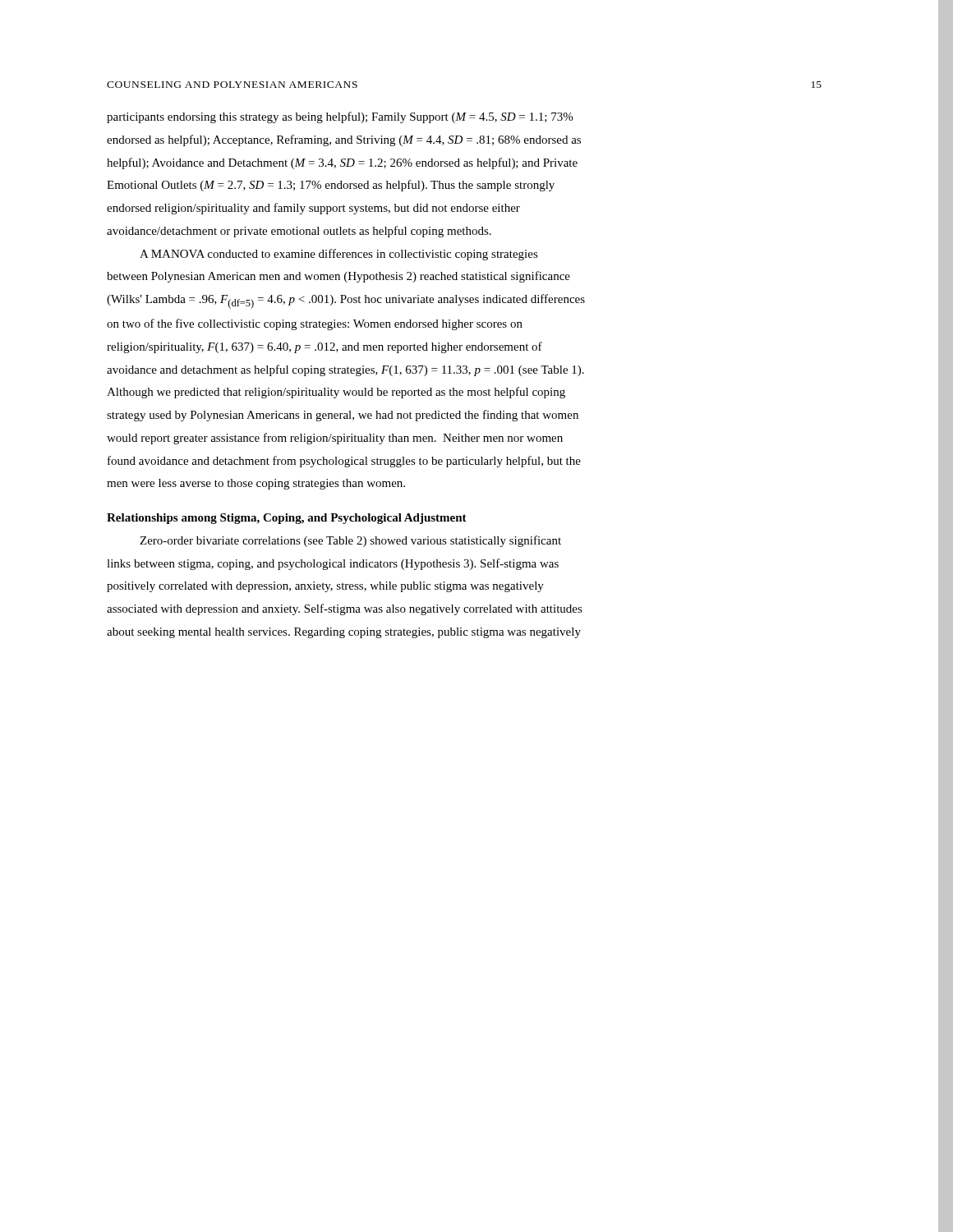Screen dimensions: 1232x953
Task: Locate the block starting "Zero-order bivariate correlations (see Table 2)"
Action: pos(464,587)
